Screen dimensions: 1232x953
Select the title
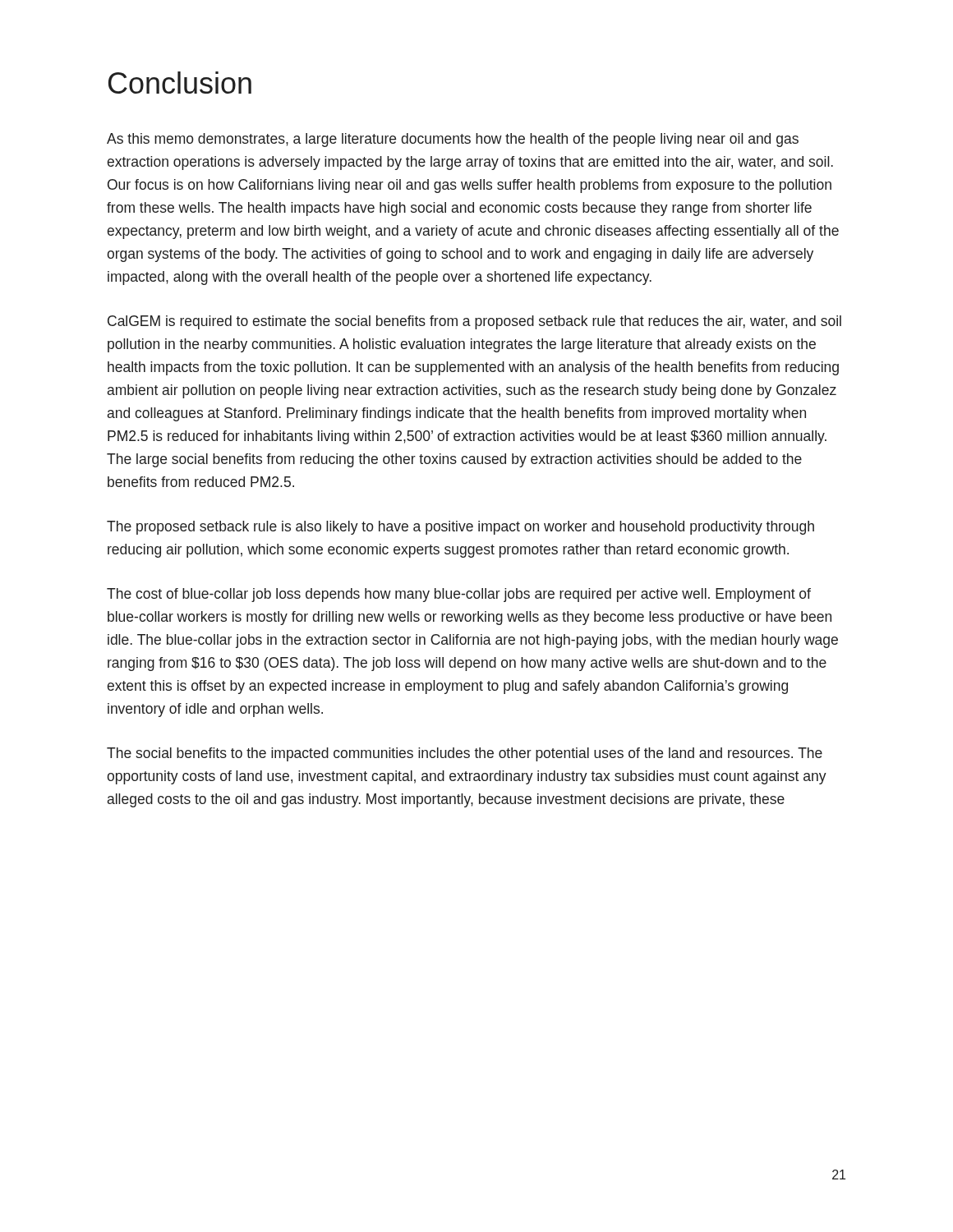[x=476, y=83]
